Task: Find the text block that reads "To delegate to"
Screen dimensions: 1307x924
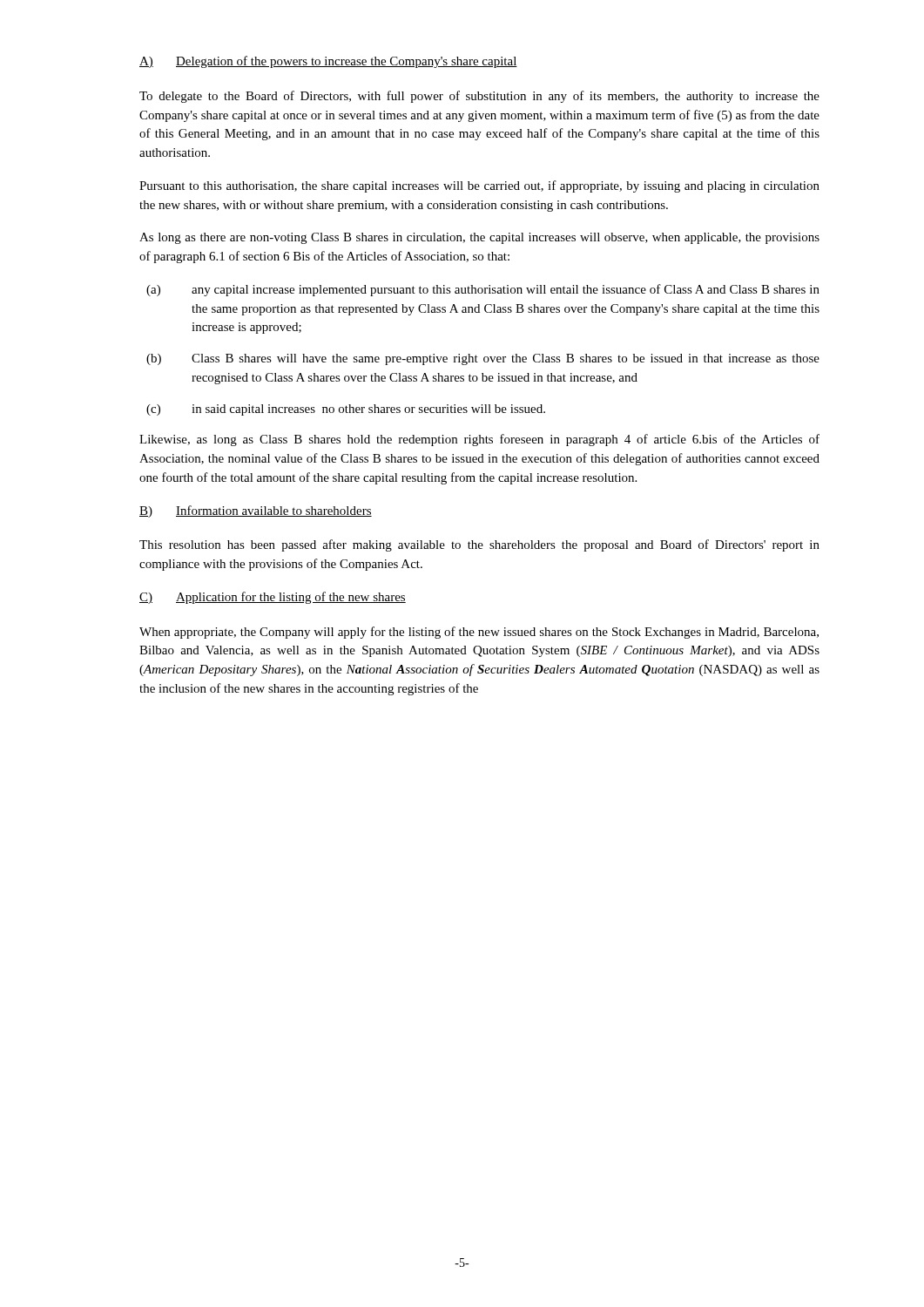Action: (x=479, y=124)
